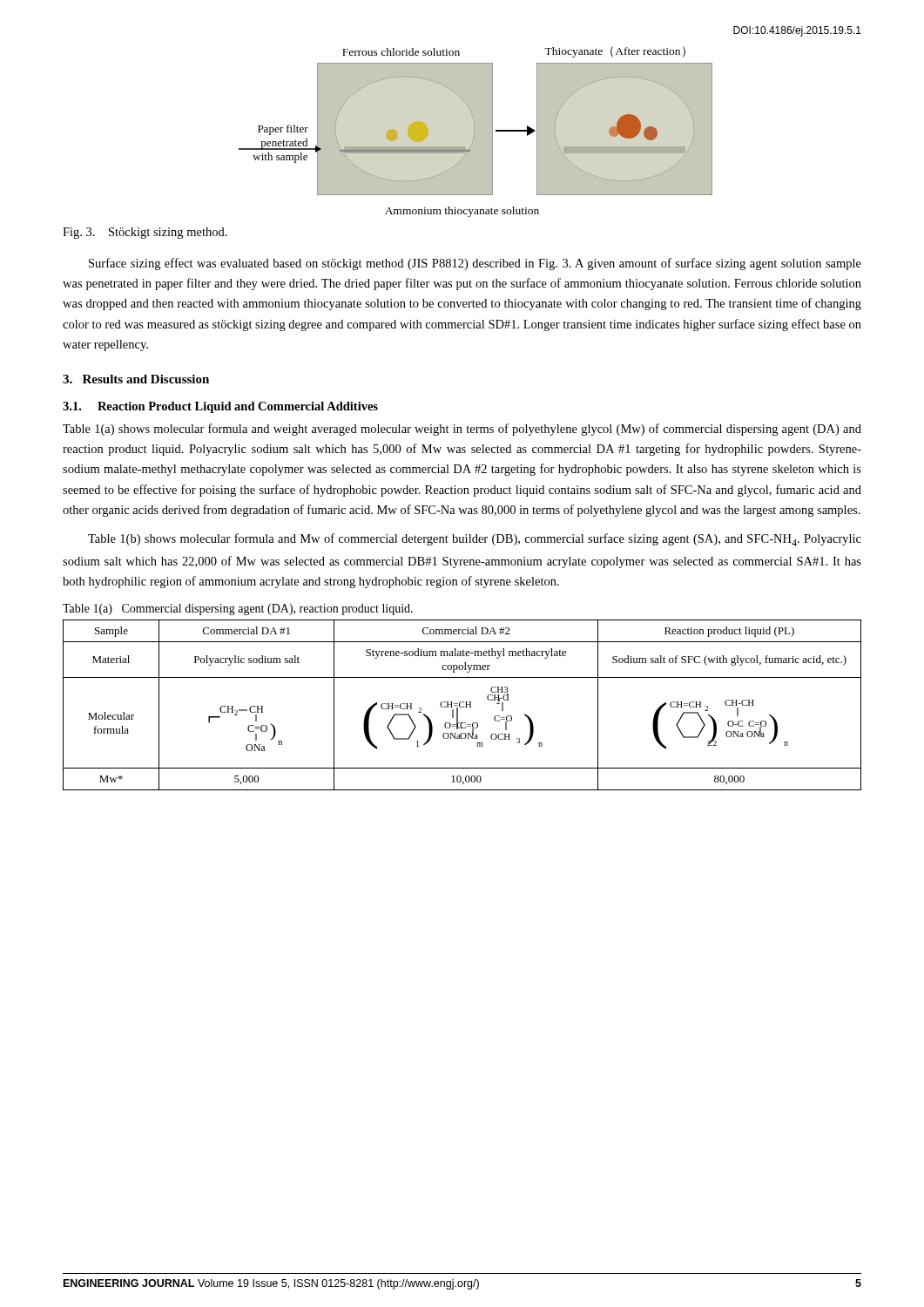Find the photo

point(462,131)
